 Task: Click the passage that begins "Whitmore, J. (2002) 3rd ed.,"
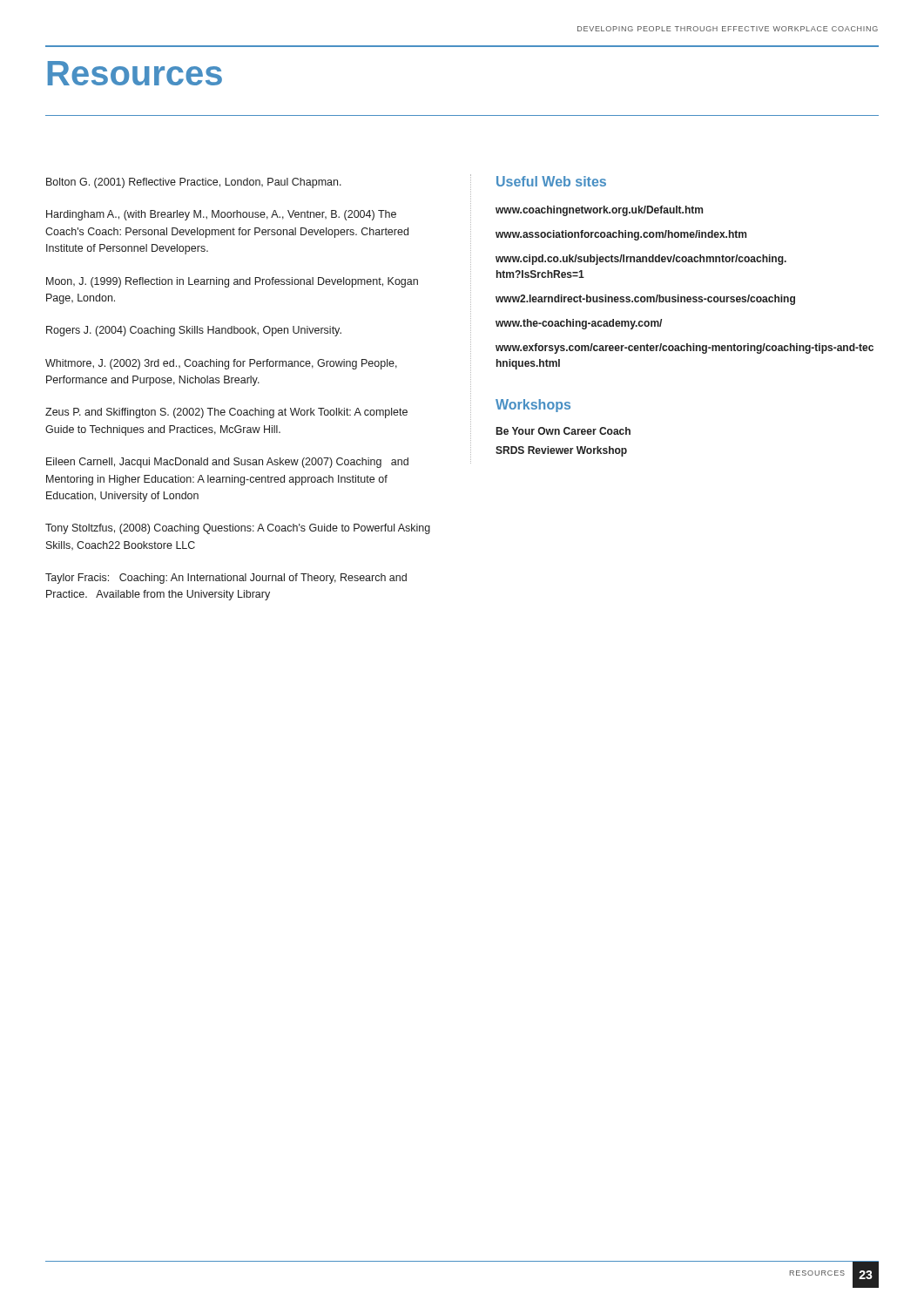click(241, 372)
